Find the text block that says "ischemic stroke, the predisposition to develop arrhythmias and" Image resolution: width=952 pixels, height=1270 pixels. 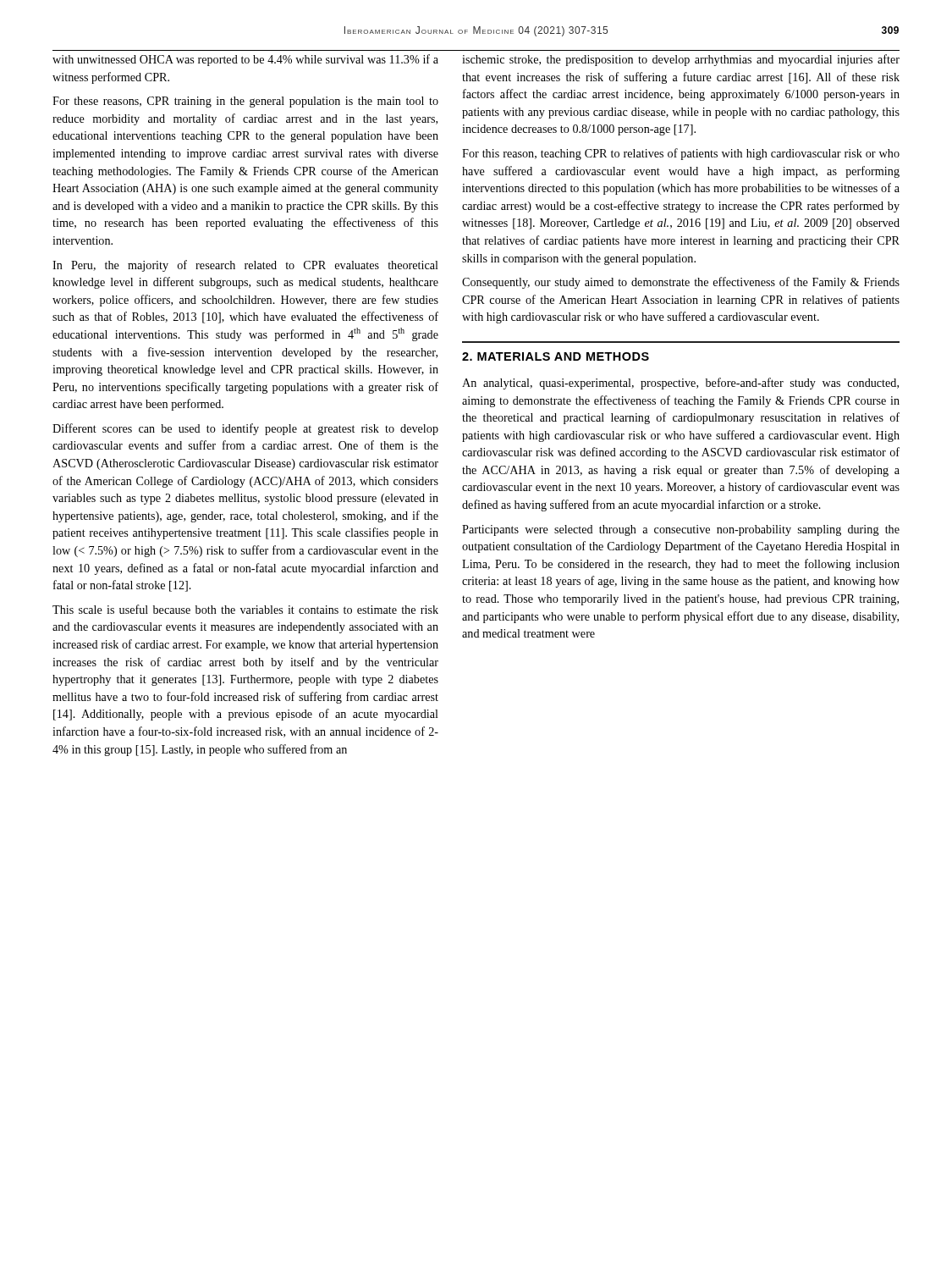[x=681, y=188]
